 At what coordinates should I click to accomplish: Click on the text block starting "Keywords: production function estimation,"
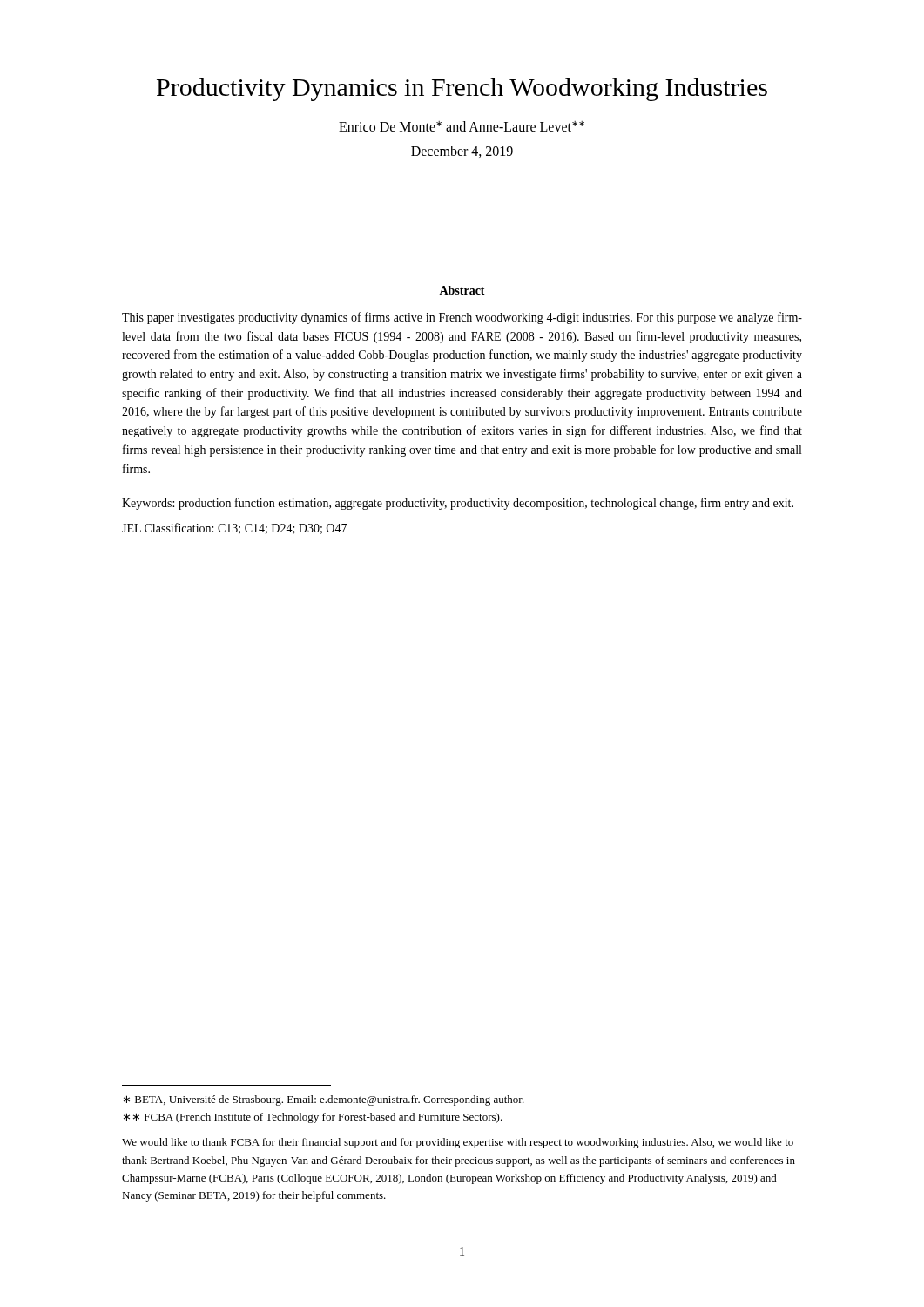(x=458, y=503)
